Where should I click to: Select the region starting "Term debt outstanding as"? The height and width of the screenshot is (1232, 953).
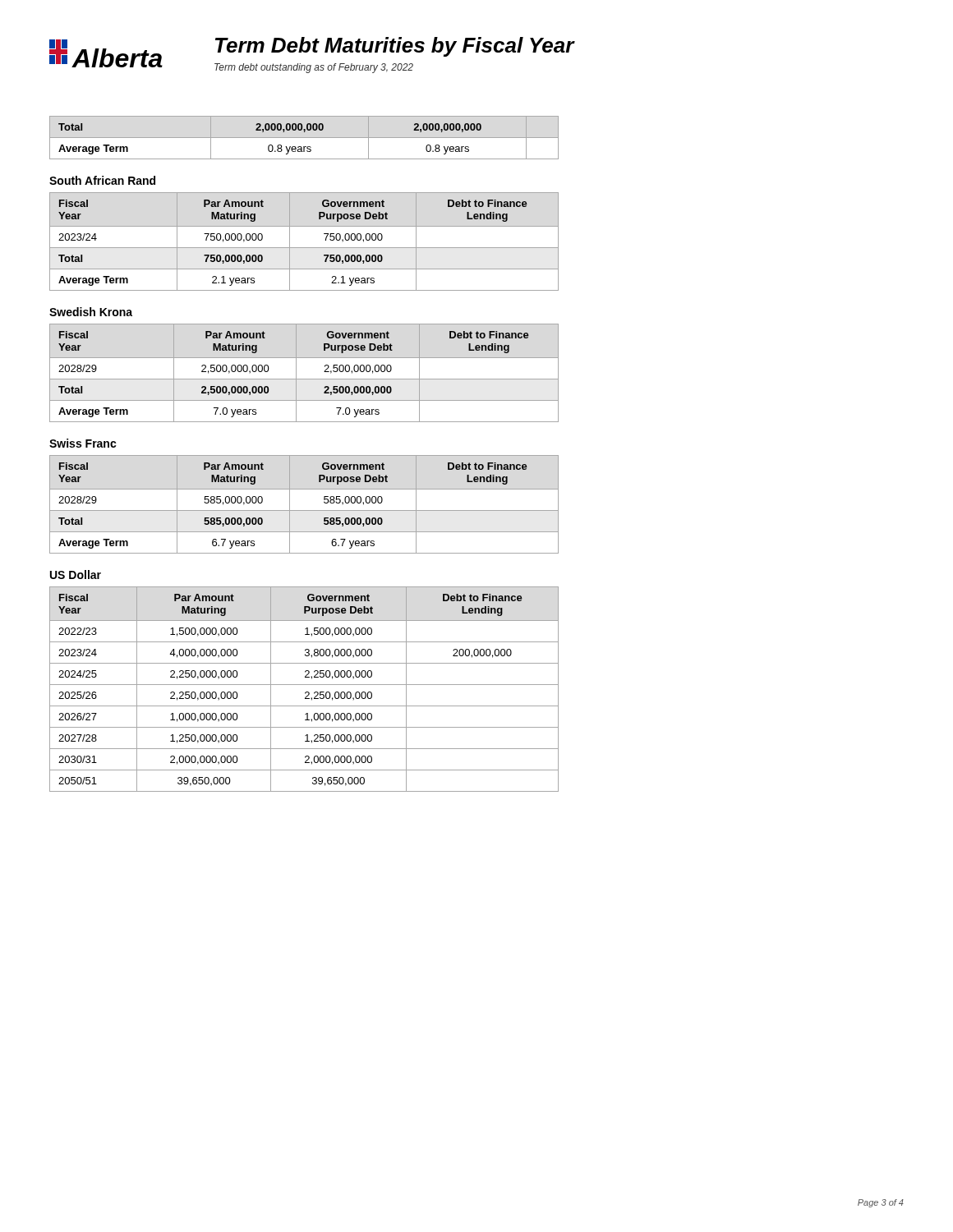(314, 68)
